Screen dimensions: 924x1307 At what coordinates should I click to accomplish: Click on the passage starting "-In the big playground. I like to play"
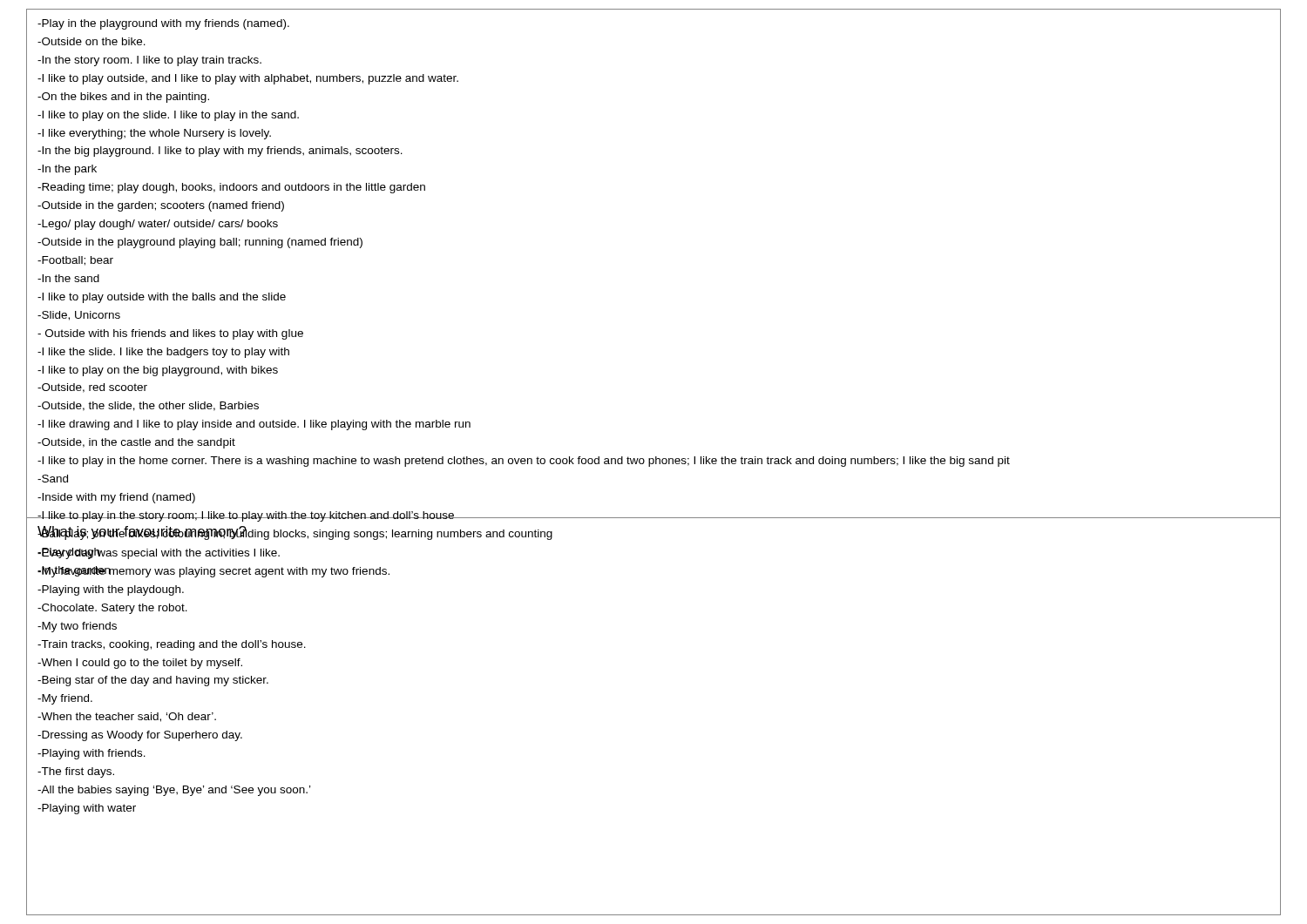[x=220, y=151]
